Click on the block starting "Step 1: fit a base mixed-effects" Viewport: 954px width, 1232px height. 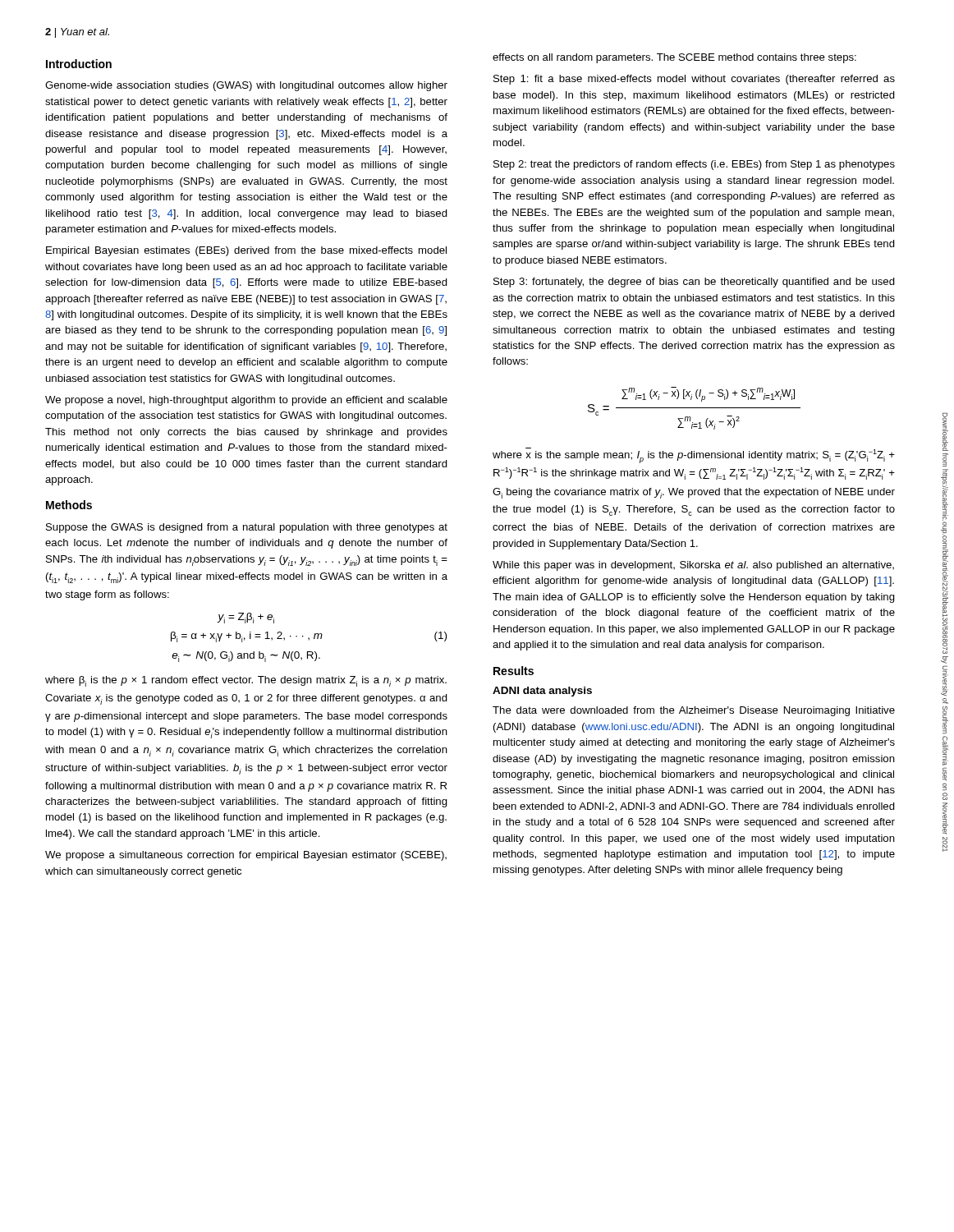click(x=694, y=111)
